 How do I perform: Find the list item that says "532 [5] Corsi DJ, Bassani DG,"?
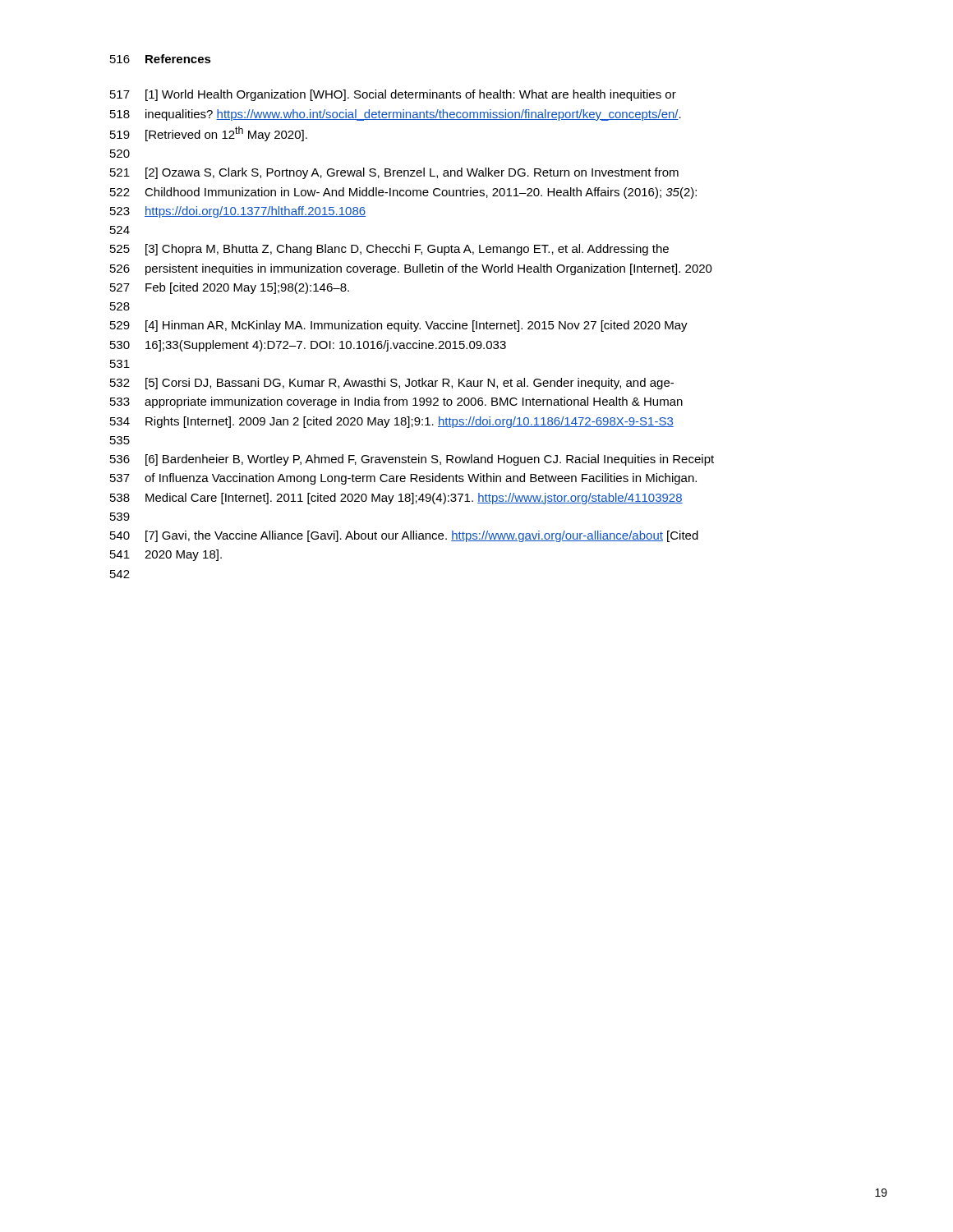click(489, 402)
